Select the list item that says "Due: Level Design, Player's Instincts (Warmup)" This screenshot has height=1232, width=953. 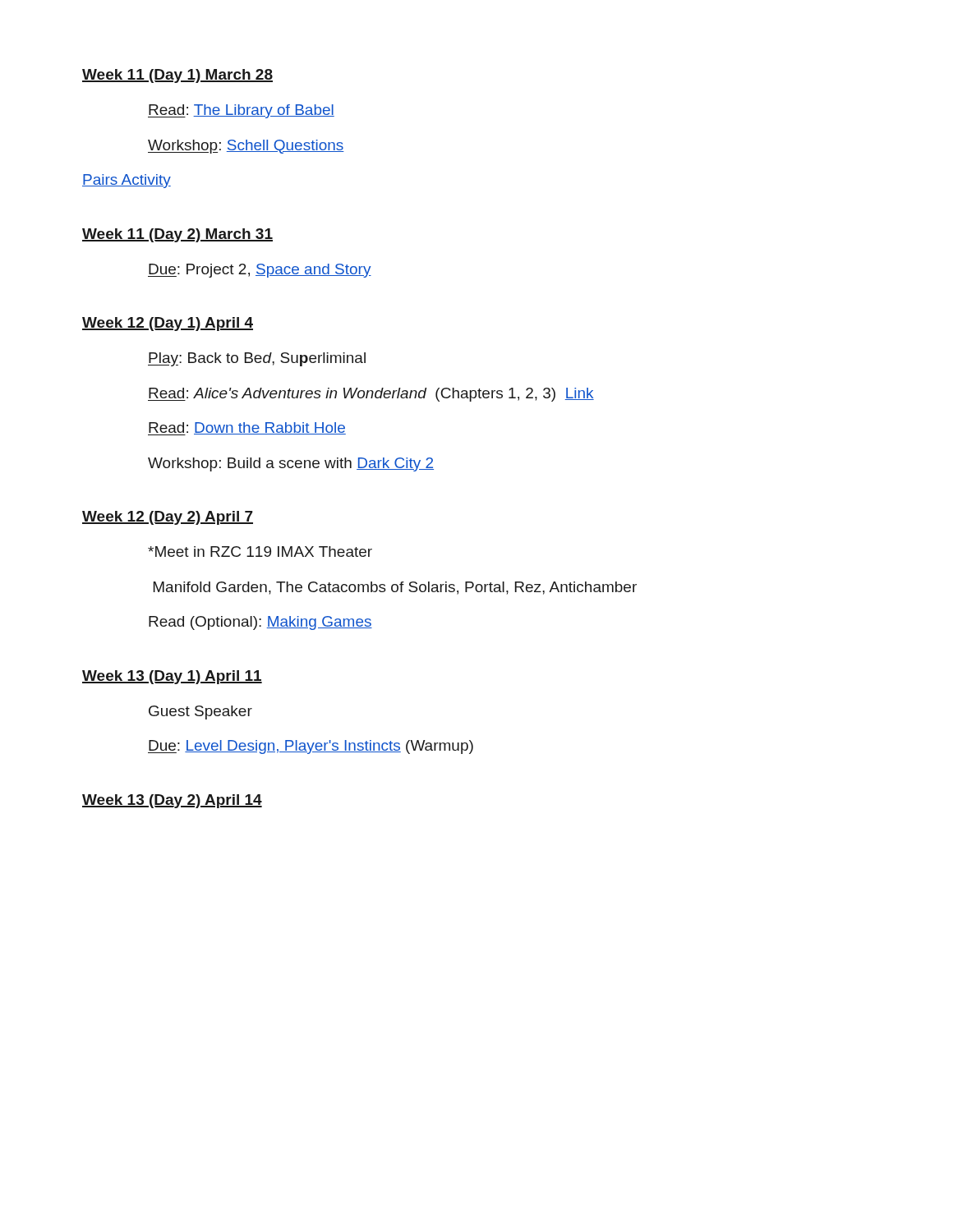pyautogui.click(x=311, y=745)
